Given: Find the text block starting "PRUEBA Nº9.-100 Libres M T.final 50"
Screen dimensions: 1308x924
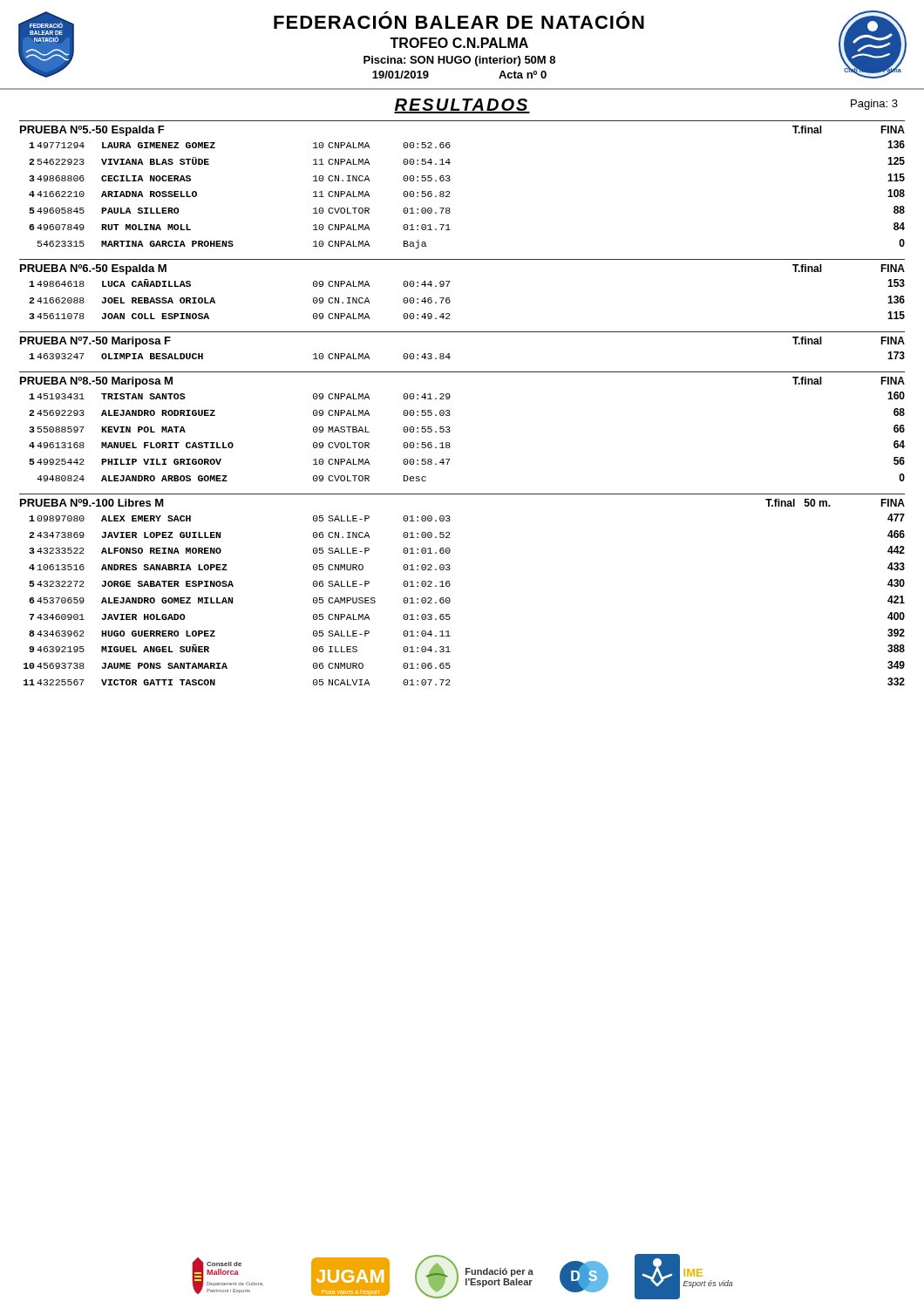Looking at the screenshot, I should (462, 503).
